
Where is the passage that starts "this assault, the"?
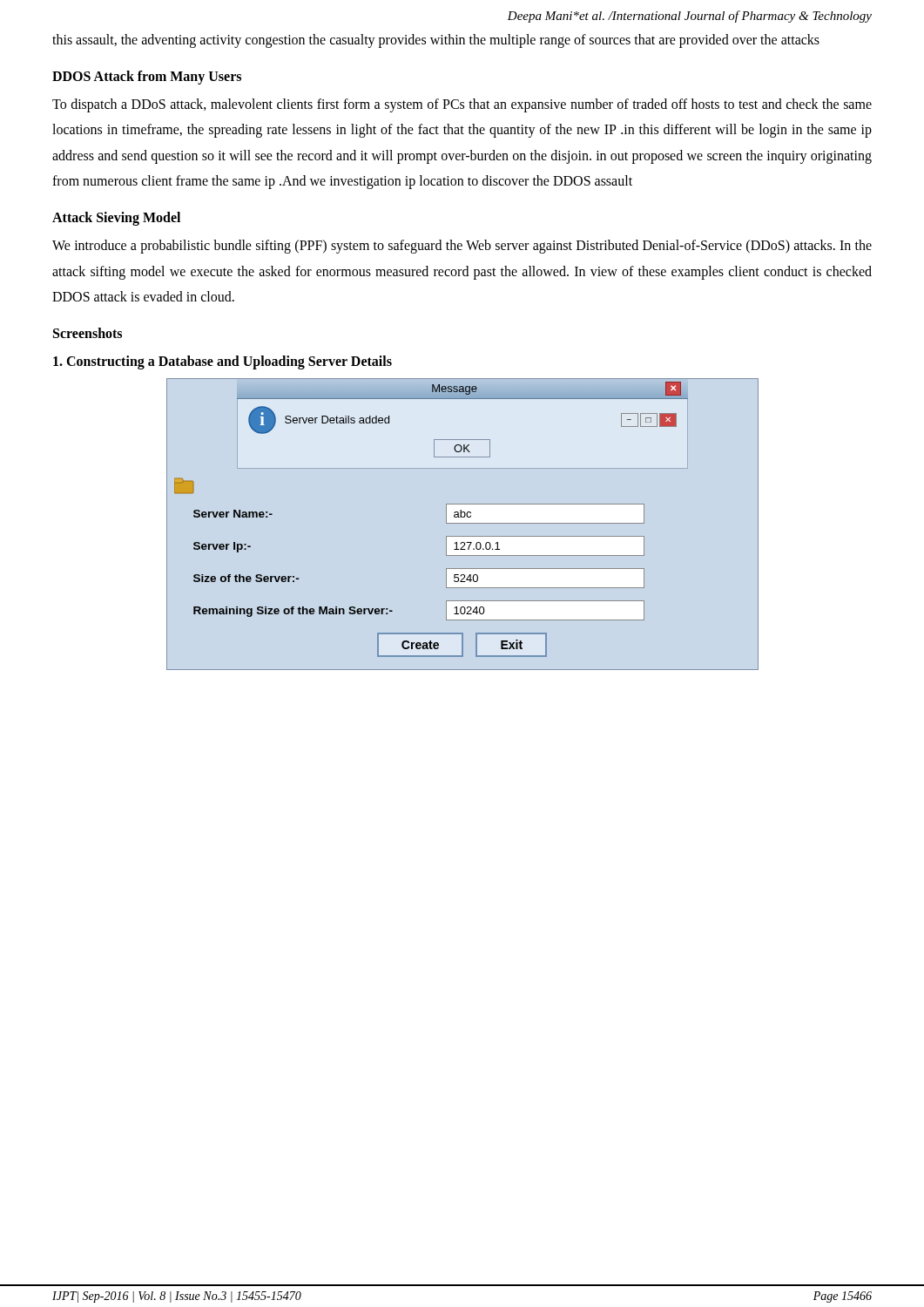tap(436, 40)
